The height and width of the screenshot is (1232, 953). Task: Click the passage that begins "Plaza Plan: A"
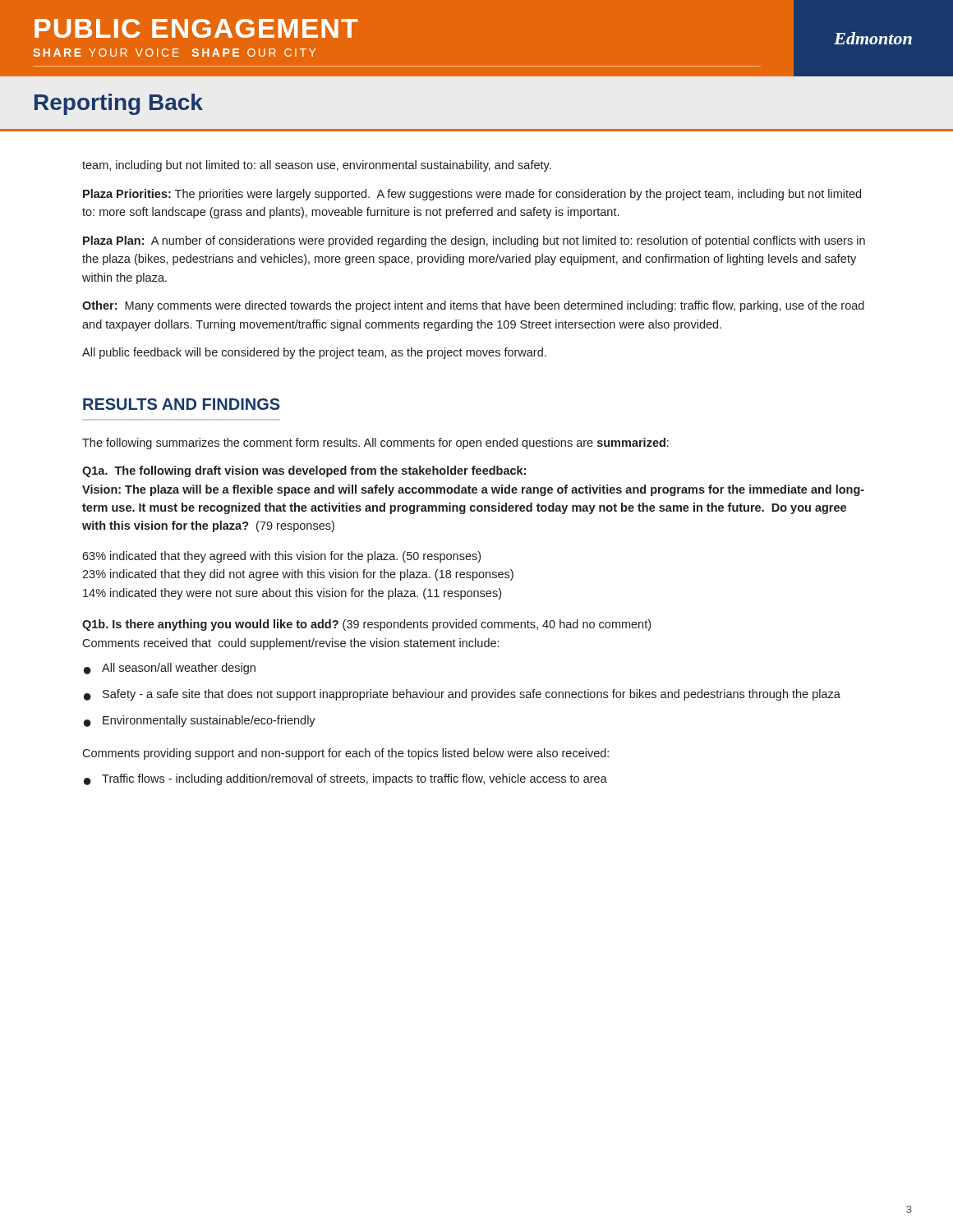(x=474, y=259)
